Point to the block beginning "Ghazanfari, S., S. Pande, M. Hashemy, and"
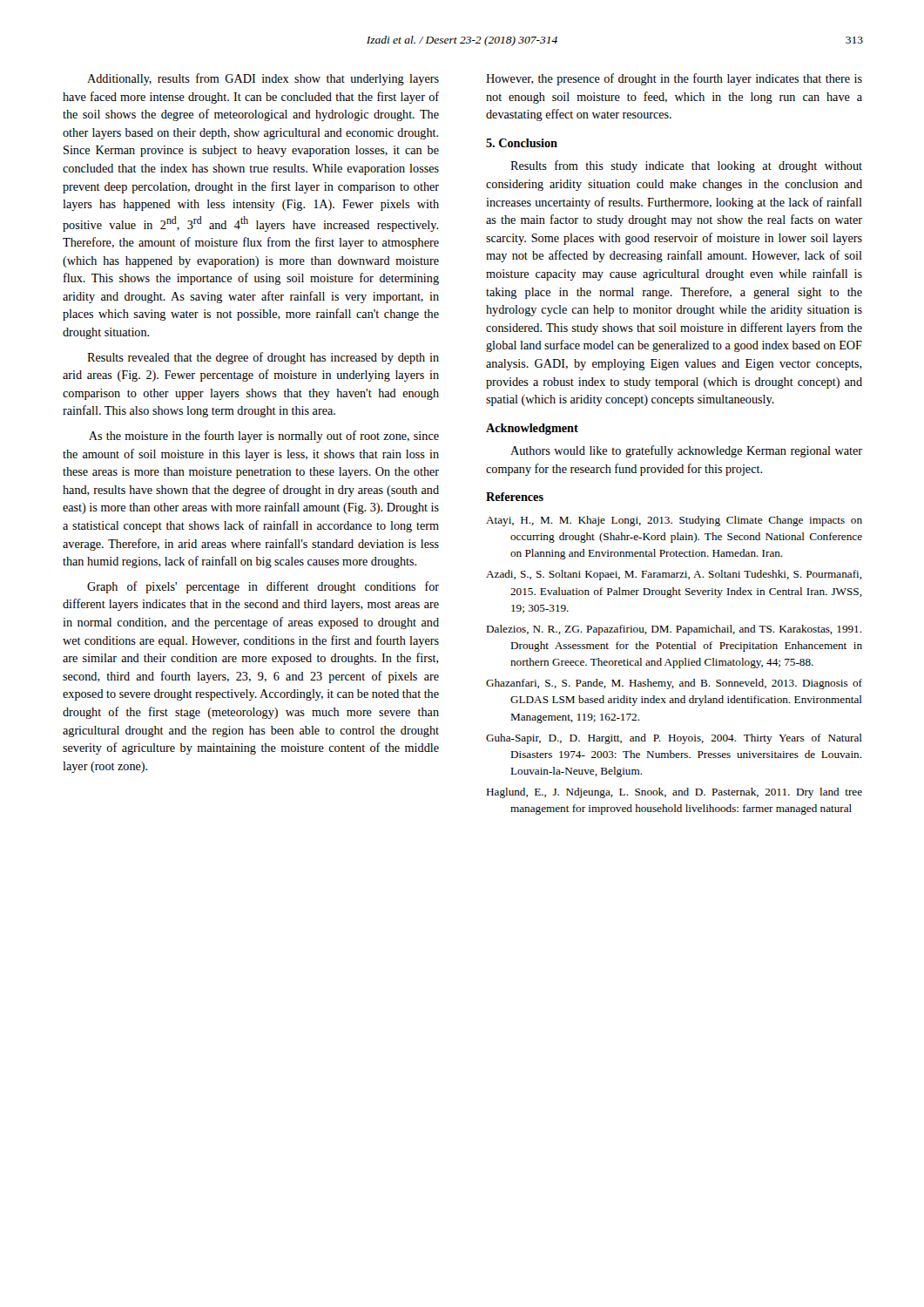 (x=674, y=700)
